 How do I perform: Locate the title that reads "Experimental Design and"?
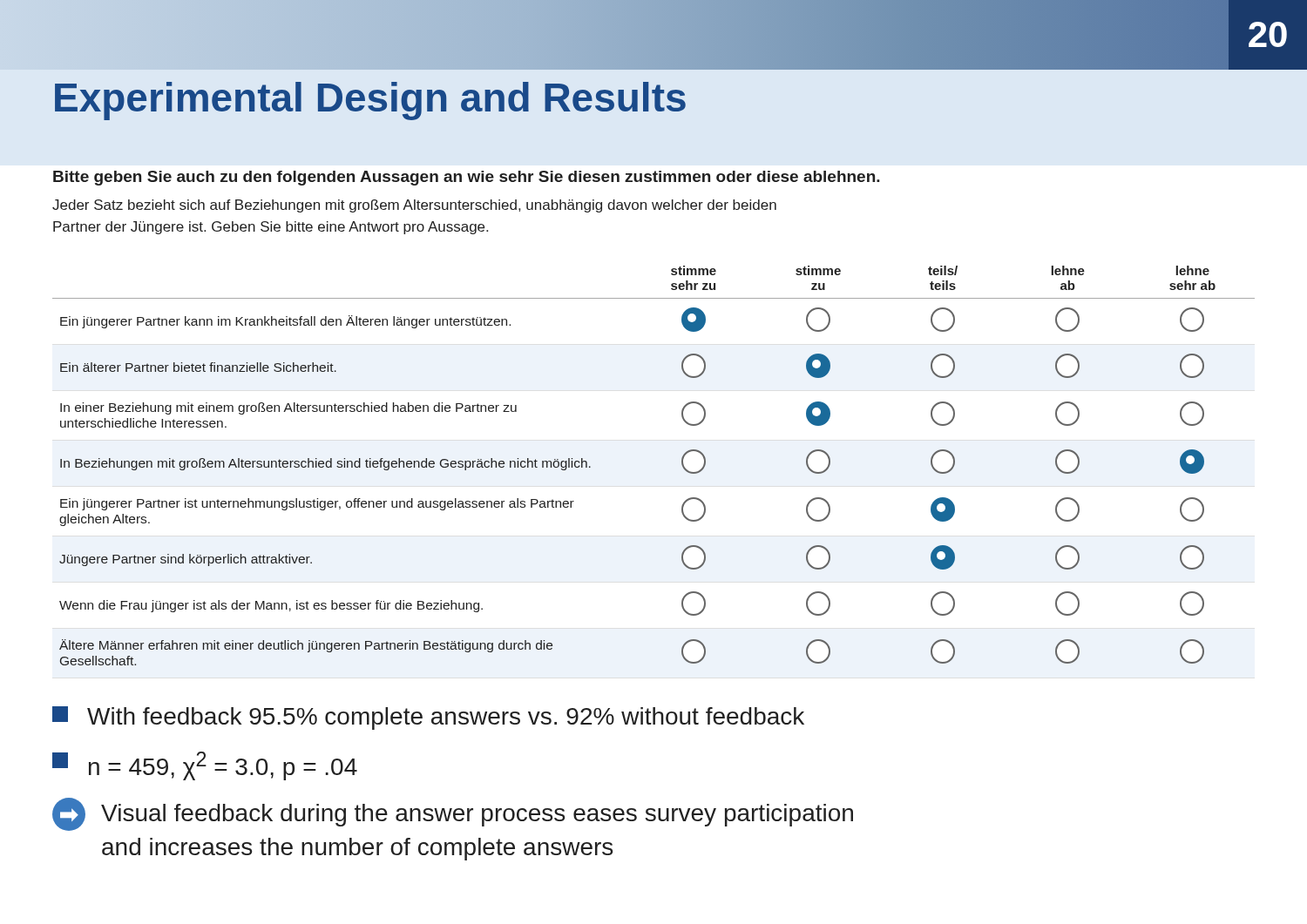(x=370, y=98)
